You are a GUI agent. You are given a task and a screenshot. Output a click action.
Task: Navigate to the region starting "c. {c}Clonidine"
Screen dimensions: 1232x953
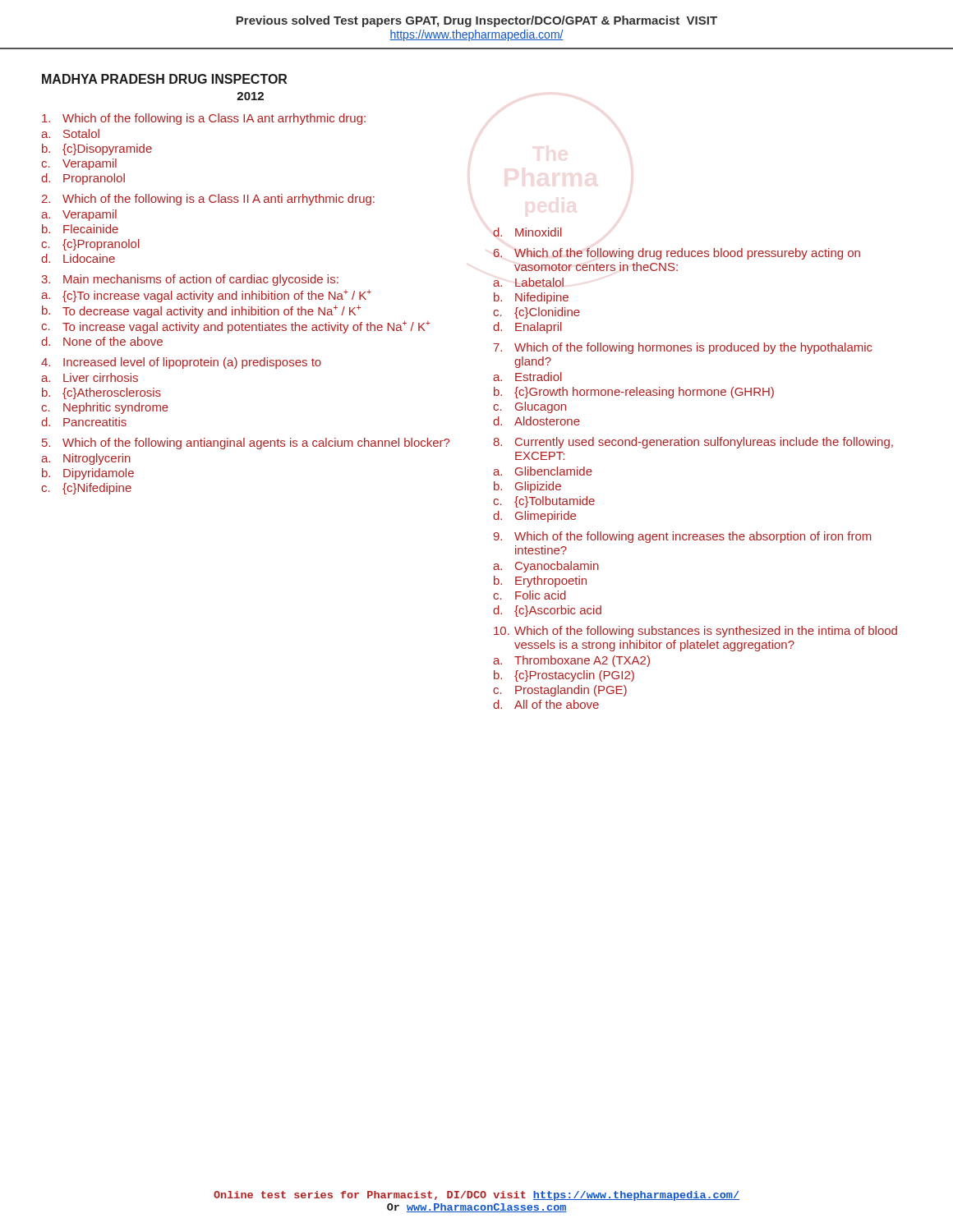pyautogui.click(x=536, y=313)
